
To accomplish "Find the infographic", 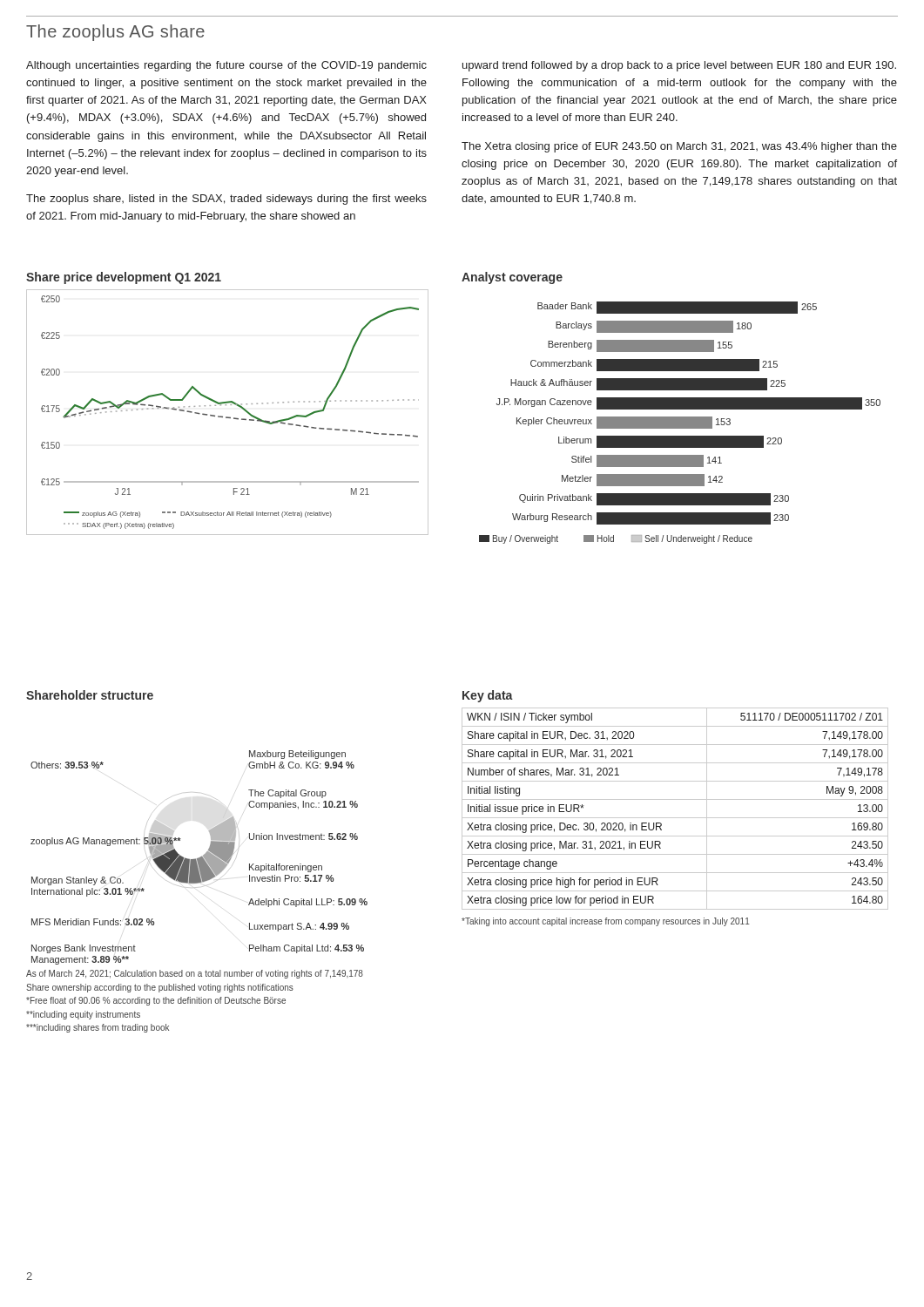I will tap(226, 840).
